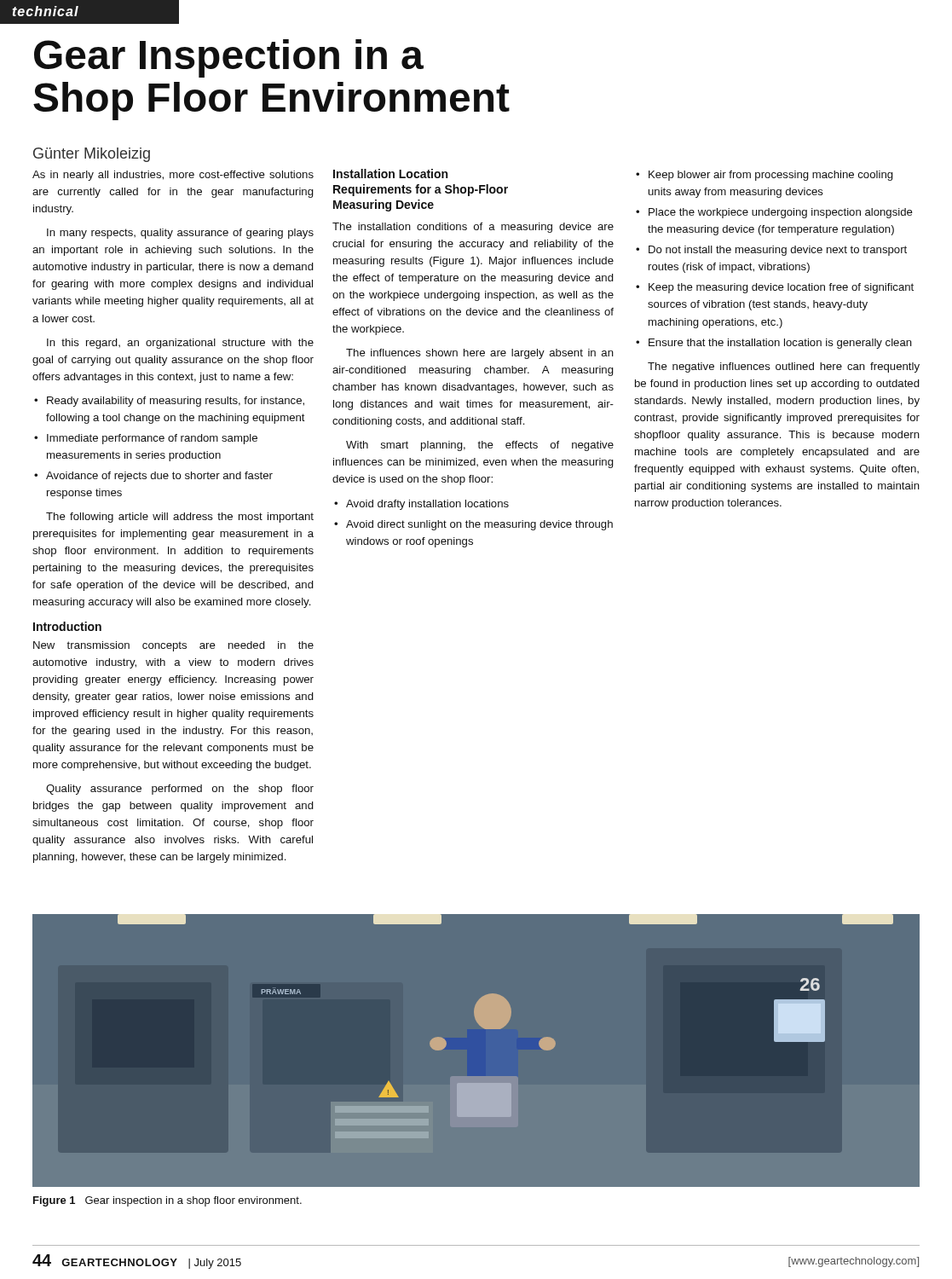This screenshot has width=952, height=1279.
Task: Find the element starting "Avoid drafty installation locations"
Action: coord(427,503)
